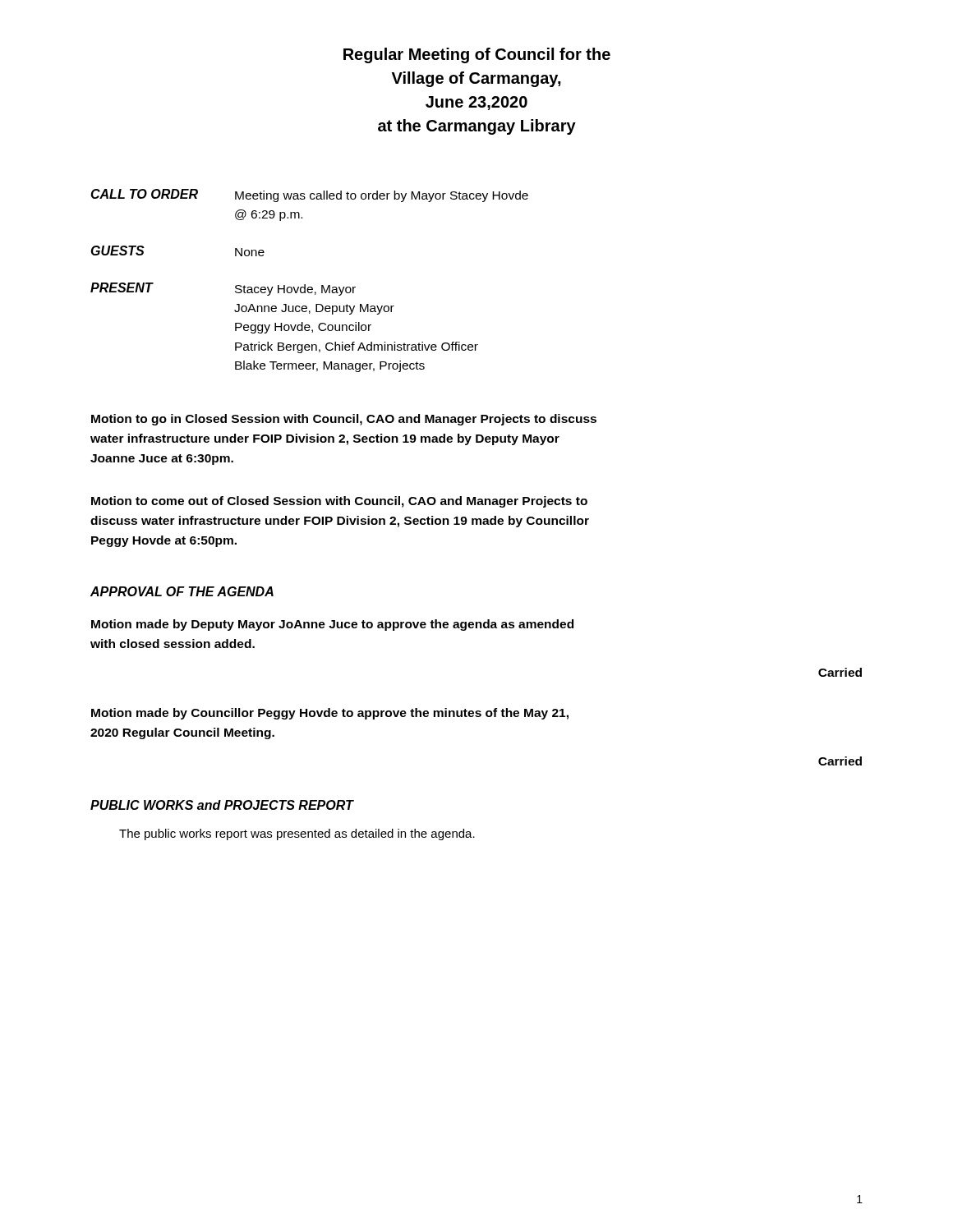Click on the text block with the text "Motion to go in"
The width and height of the screenshot is (953, 1232).
point(344,438)
